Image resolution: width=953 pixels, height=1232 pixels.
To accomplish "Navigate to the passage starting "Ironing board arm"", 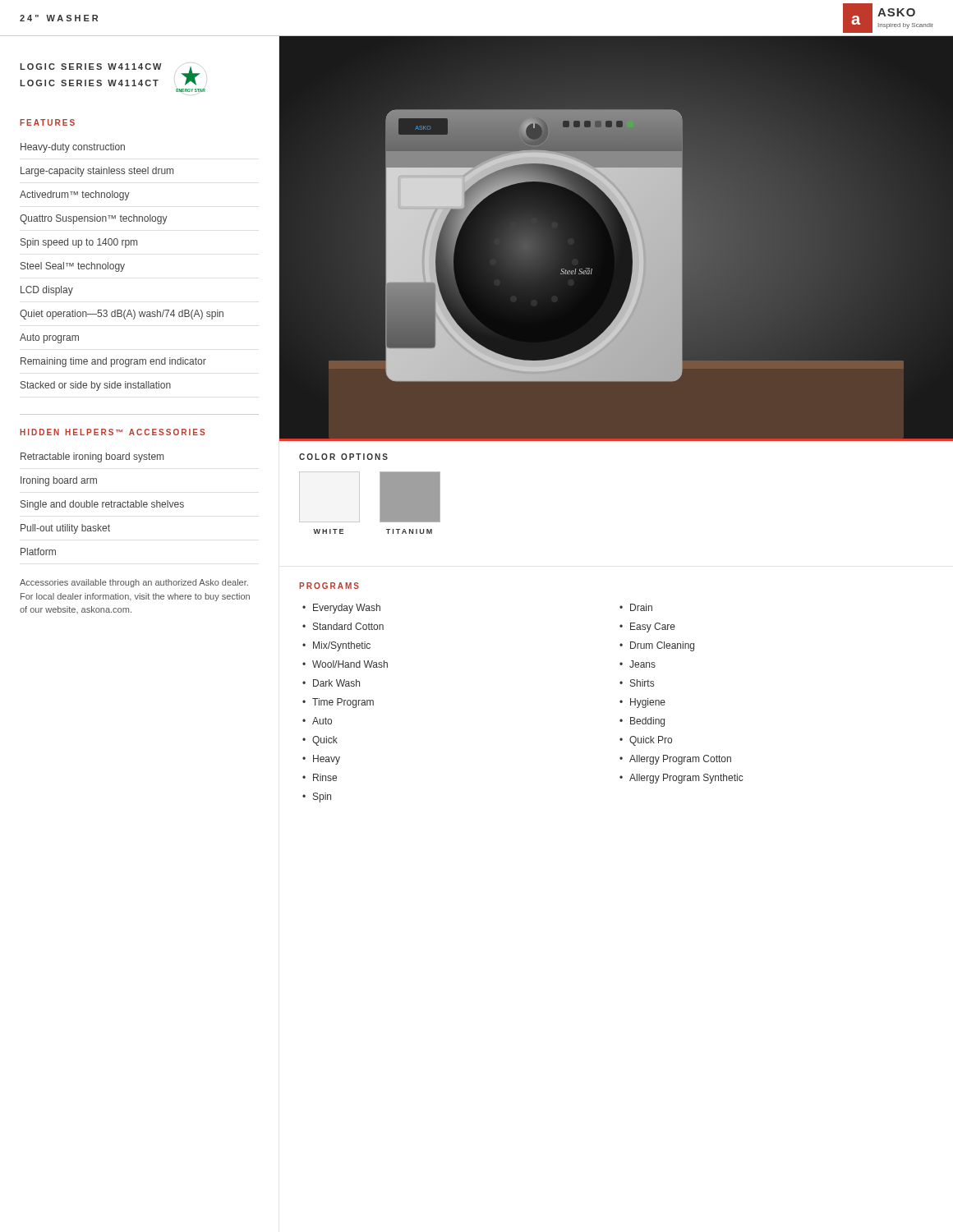I will point(59,480).
